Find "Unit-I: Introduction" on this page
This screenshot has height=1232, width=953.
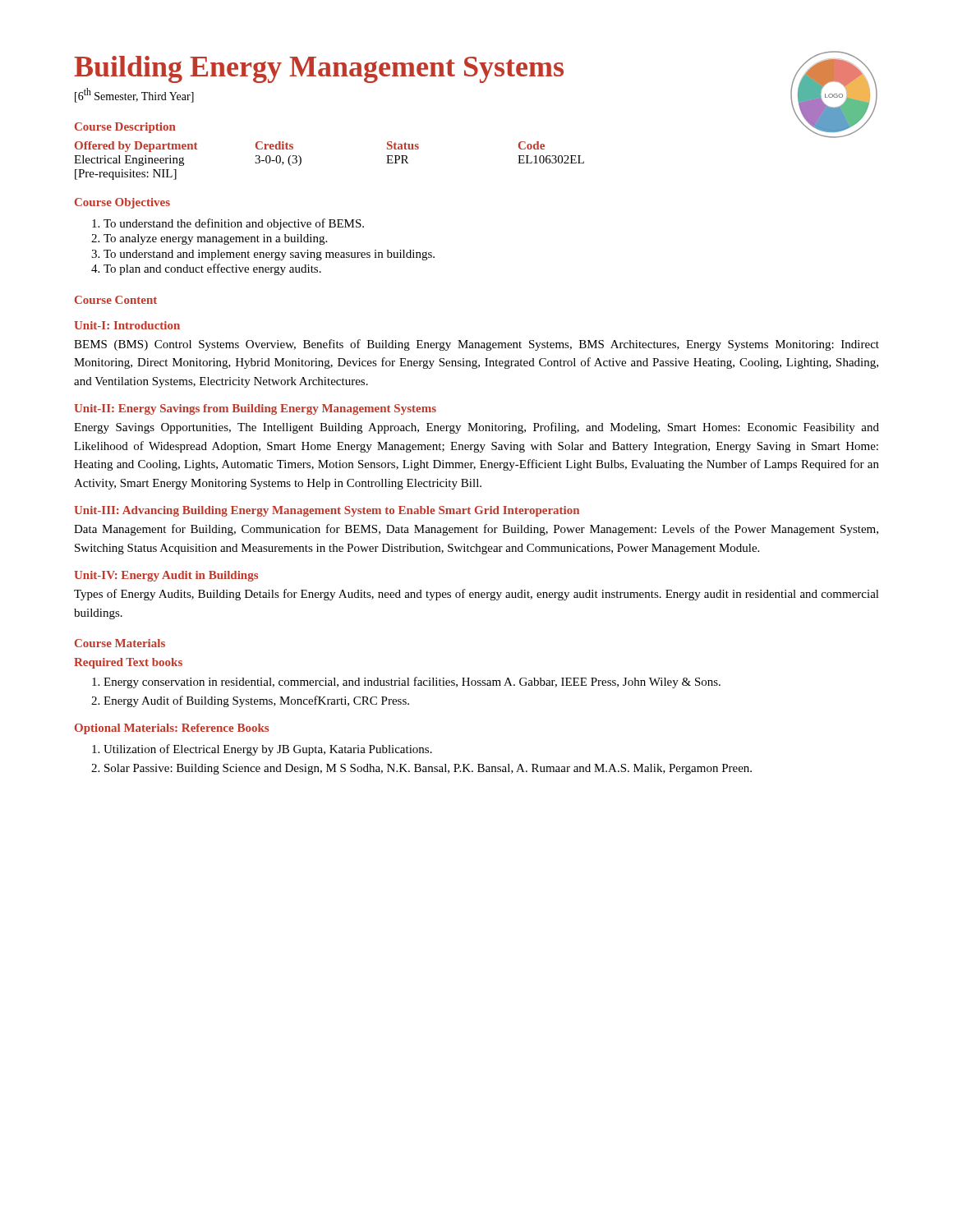coord(127,325)
